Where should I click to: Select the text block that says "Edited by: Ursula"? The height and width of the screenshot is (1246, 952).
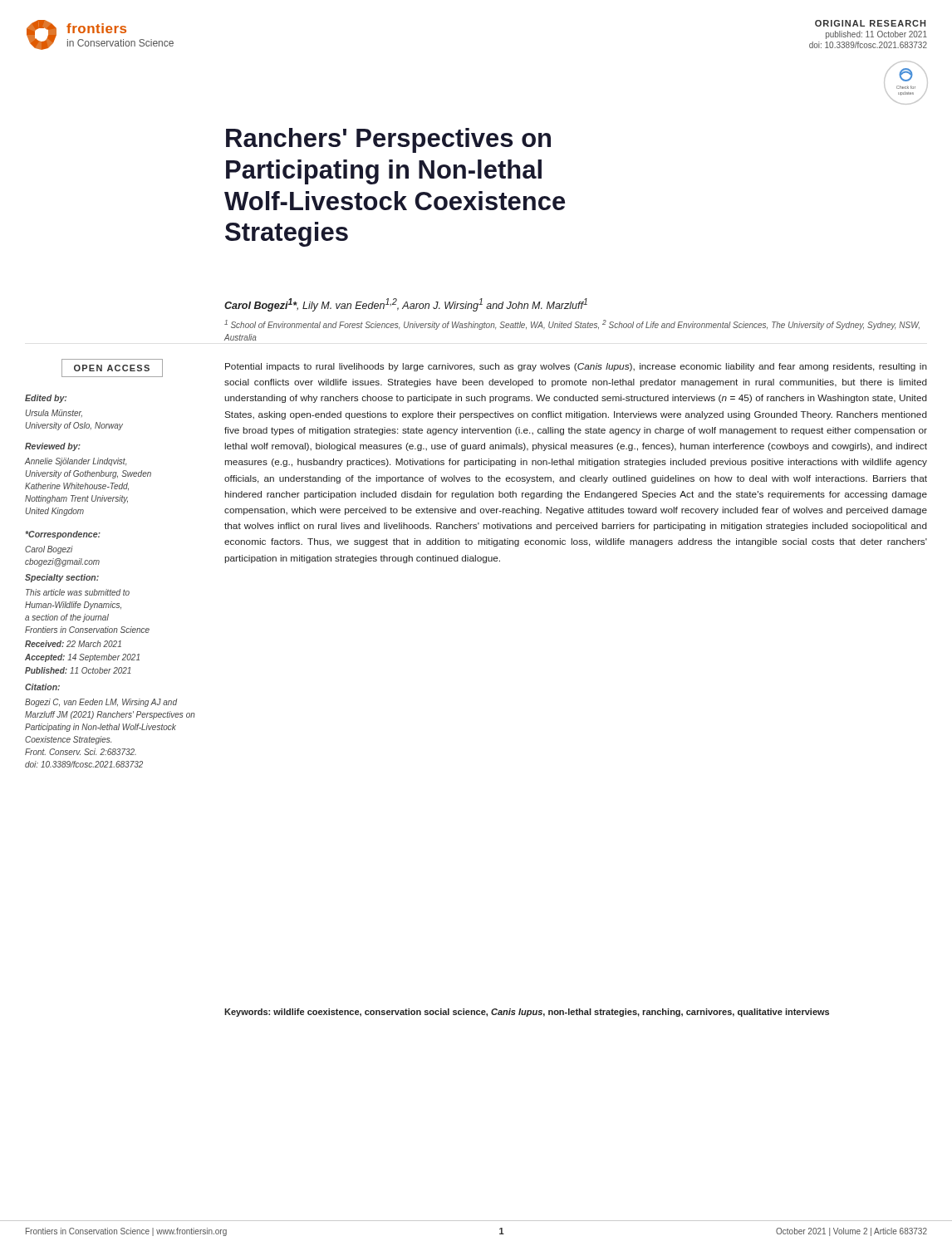tap(112, 412)
